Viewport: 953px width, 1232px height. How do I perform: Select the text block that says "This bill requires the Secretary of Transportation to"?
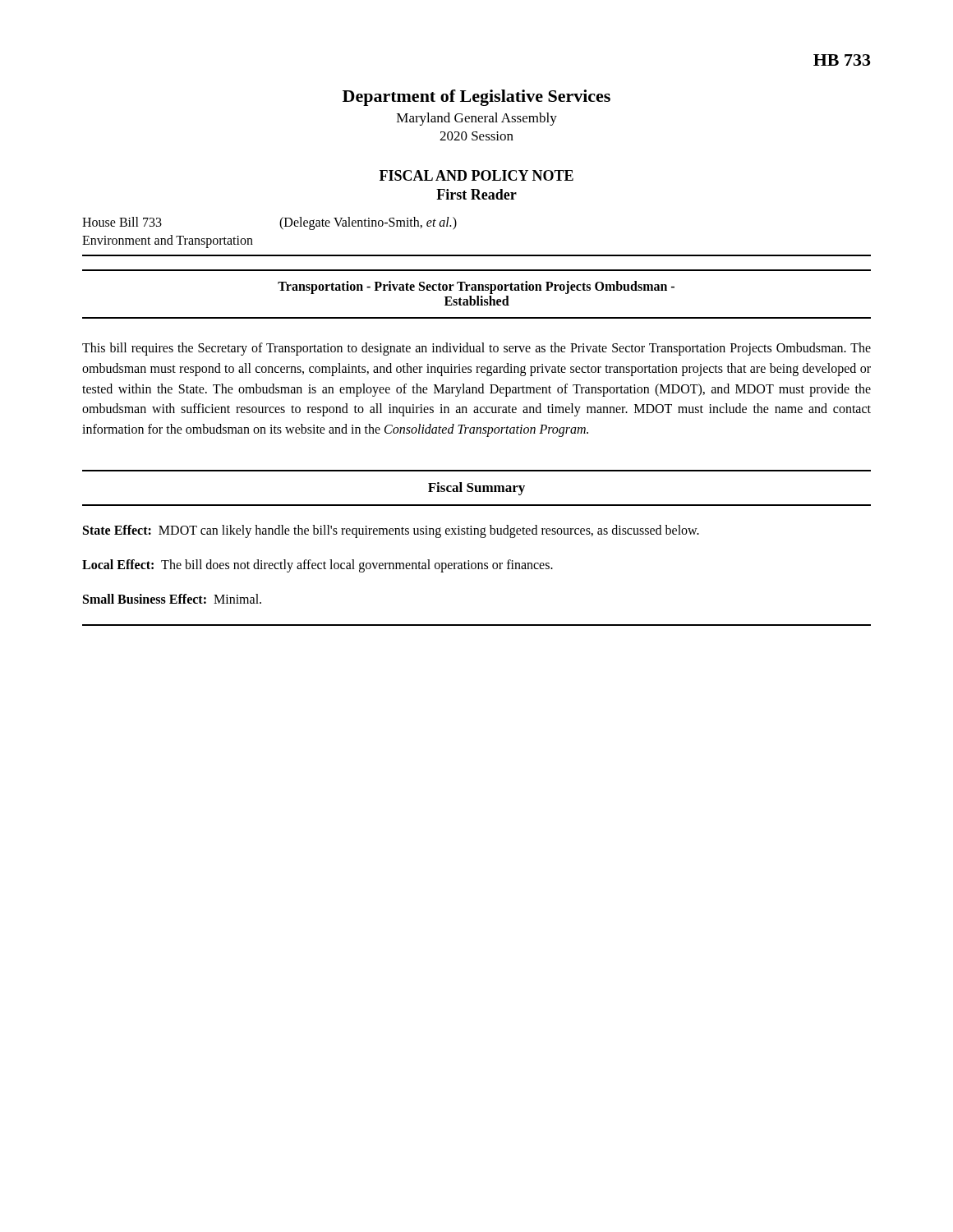click(476, 389)
